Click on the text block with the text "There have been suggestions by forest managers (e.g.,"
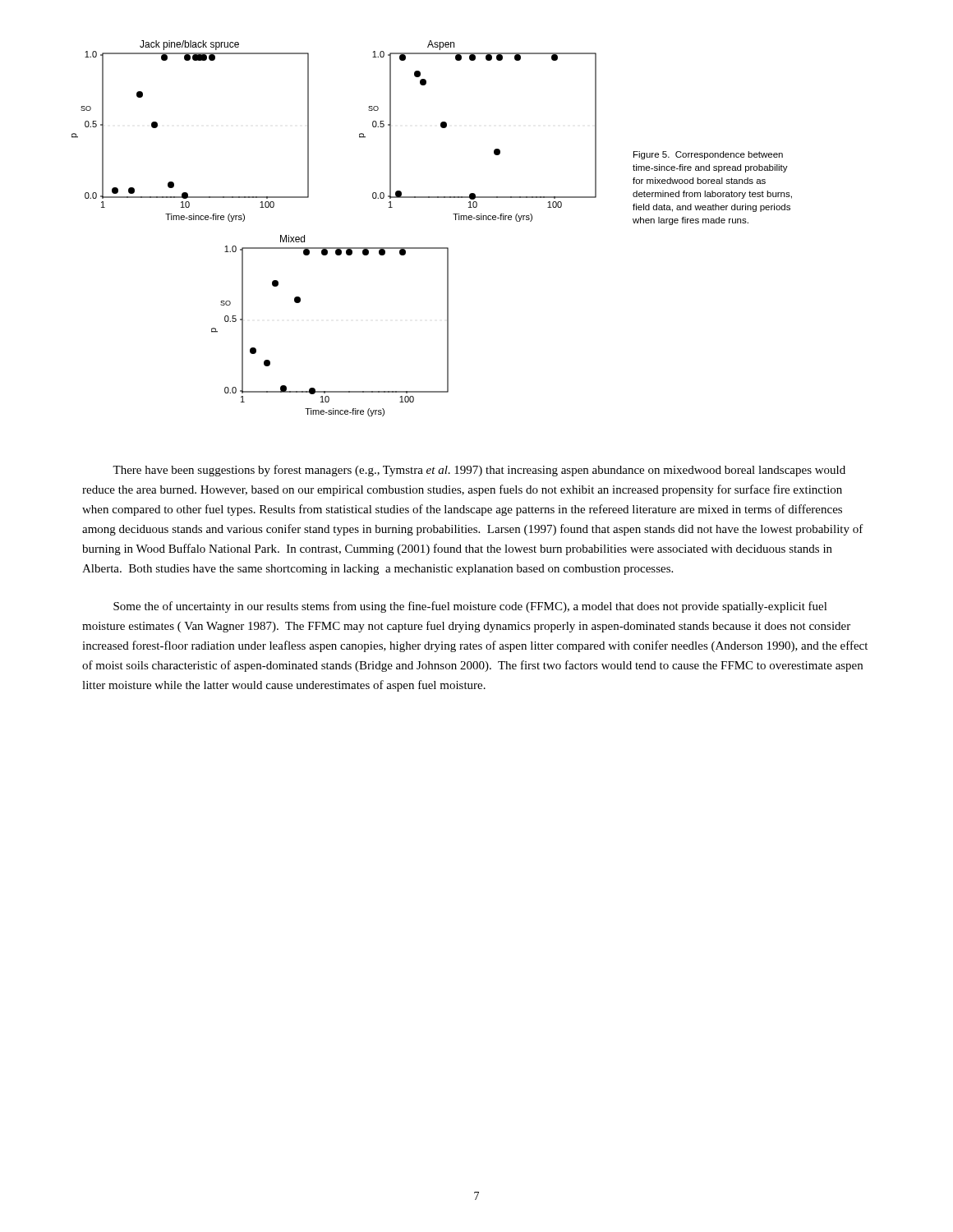Viewport: 953px width, 1232px height. [476, 519]
